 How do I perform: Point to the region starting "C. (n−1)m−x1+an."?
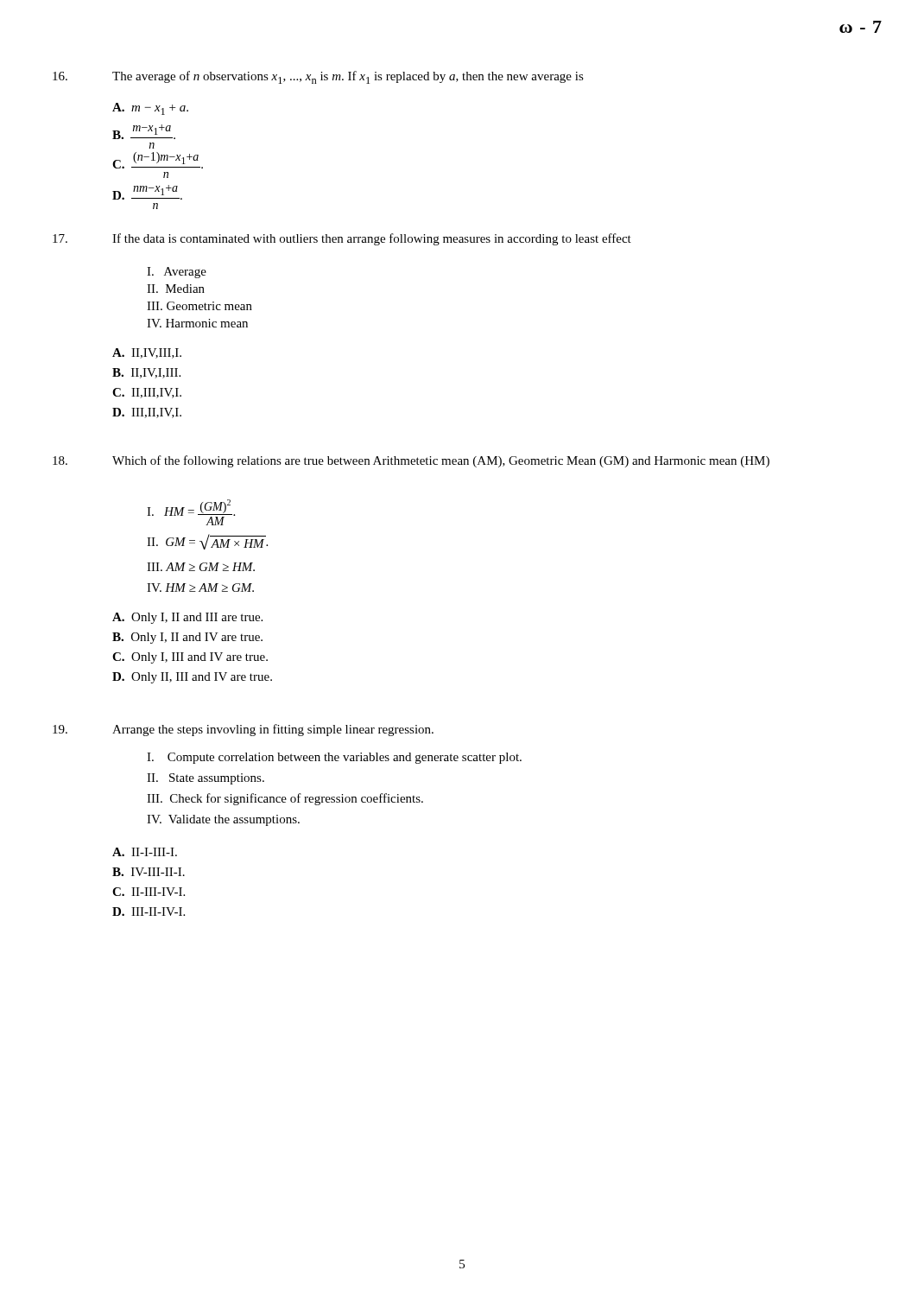(158, 166)
